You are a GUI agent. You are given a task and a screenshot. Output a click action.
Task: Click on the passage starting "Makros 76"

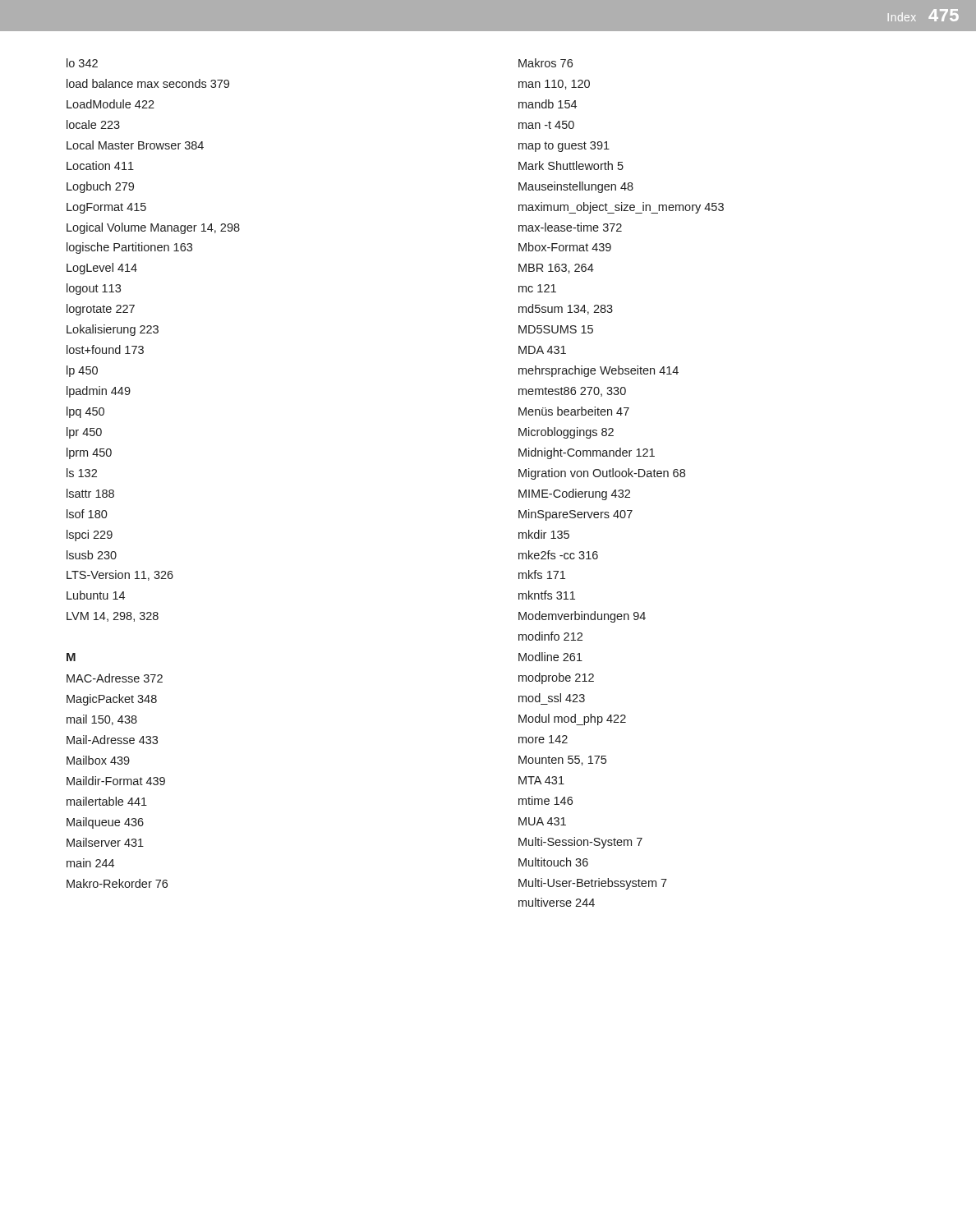pyautogui.click(x=545, y=63)
